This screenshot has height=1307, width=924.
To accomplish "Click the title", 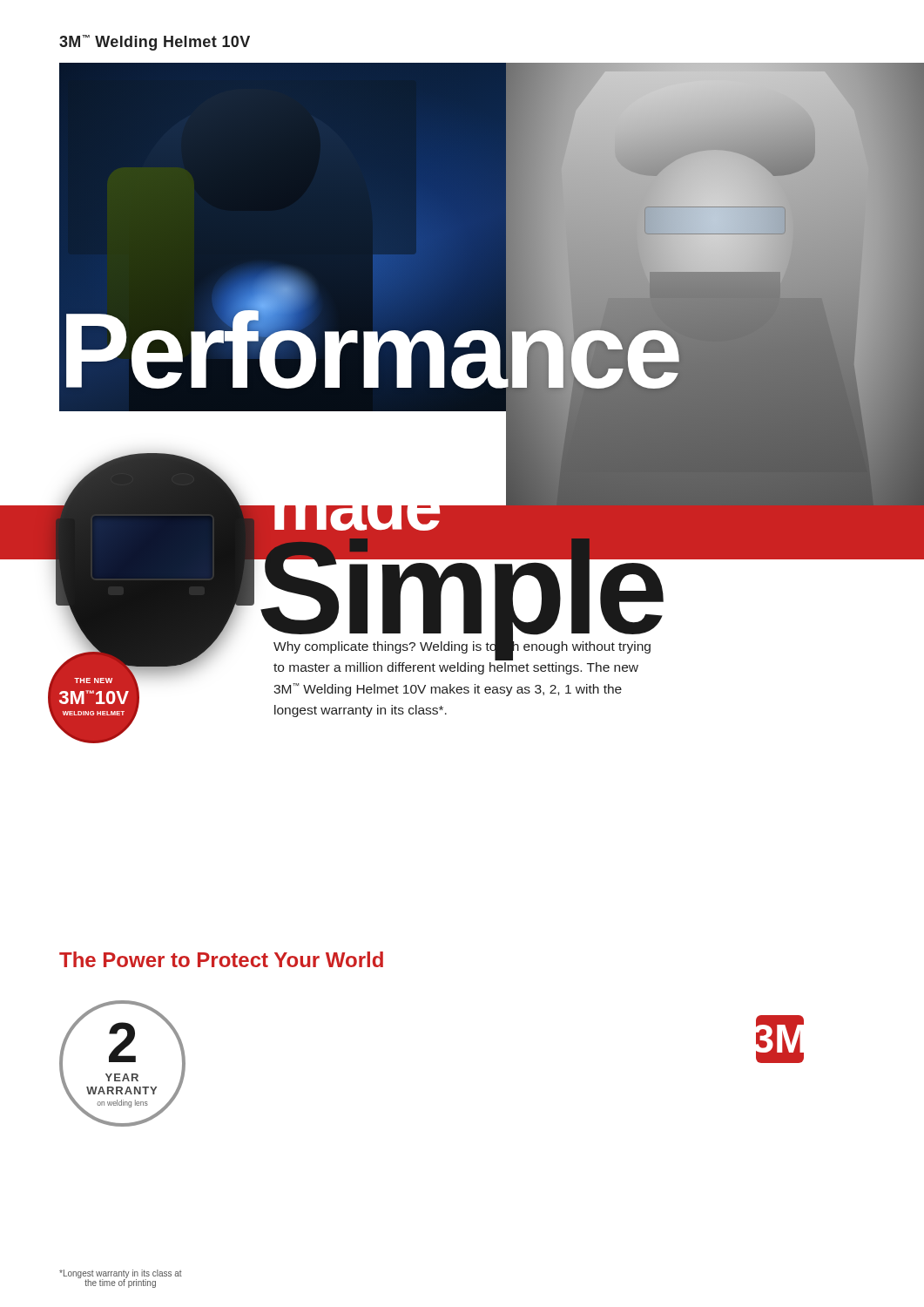I will (461, 588).
